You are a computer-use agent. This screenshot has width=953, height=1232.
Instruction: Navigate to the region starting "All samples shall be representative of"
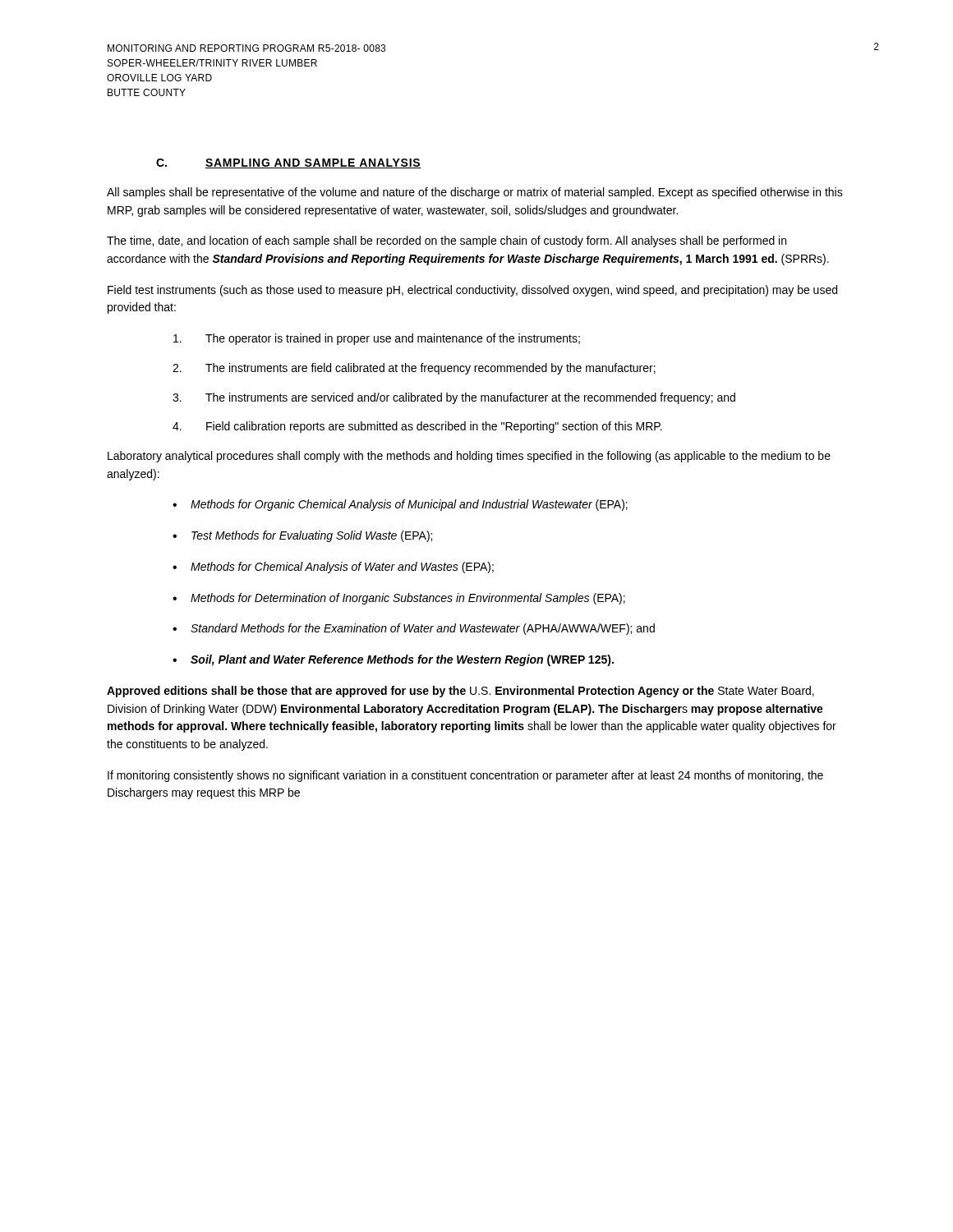tap(475, 201)
